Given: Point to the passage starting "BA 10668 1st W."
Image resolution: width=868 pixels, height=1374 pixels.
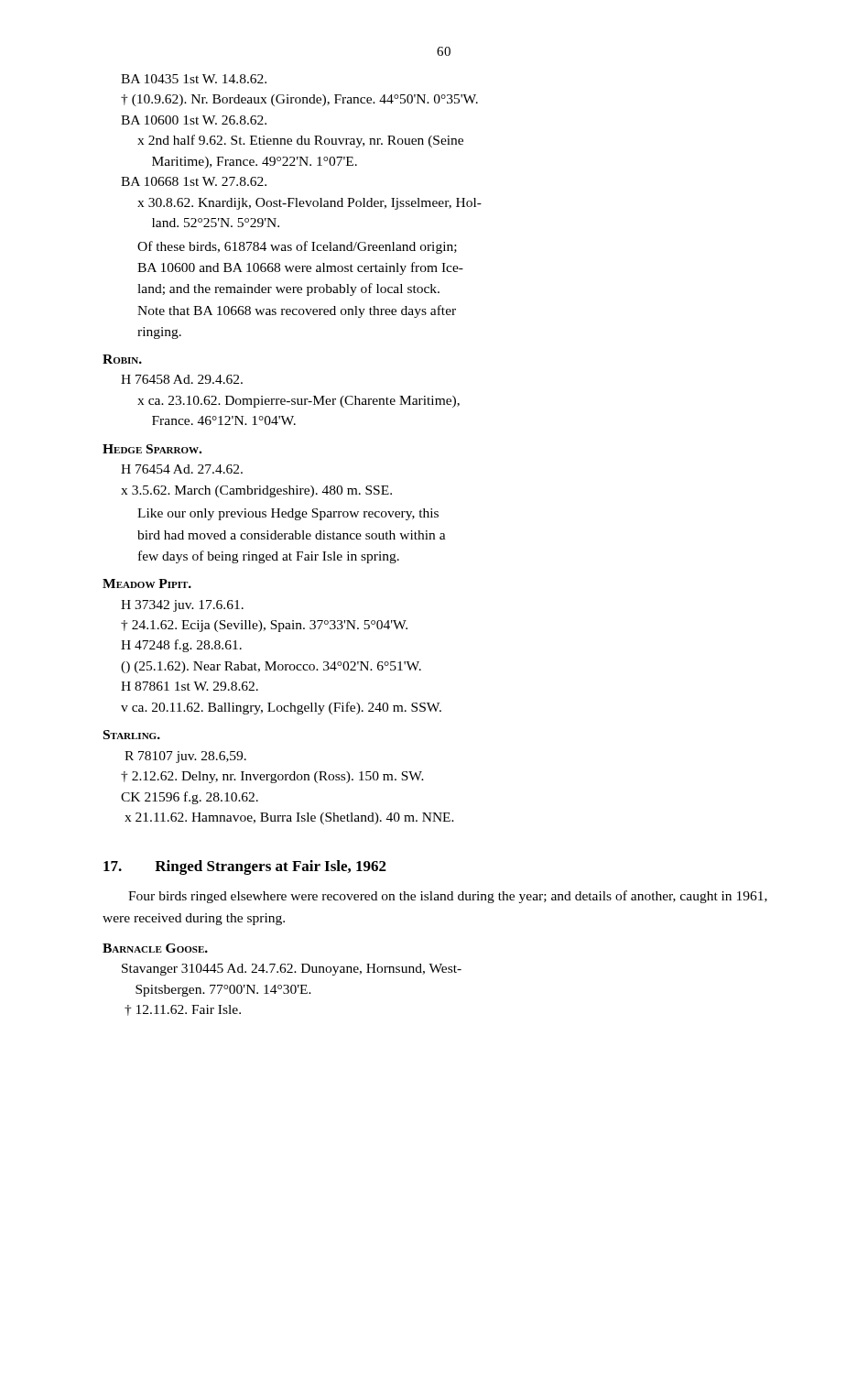Looking at the screenshot, I should [x=194, y=181].
